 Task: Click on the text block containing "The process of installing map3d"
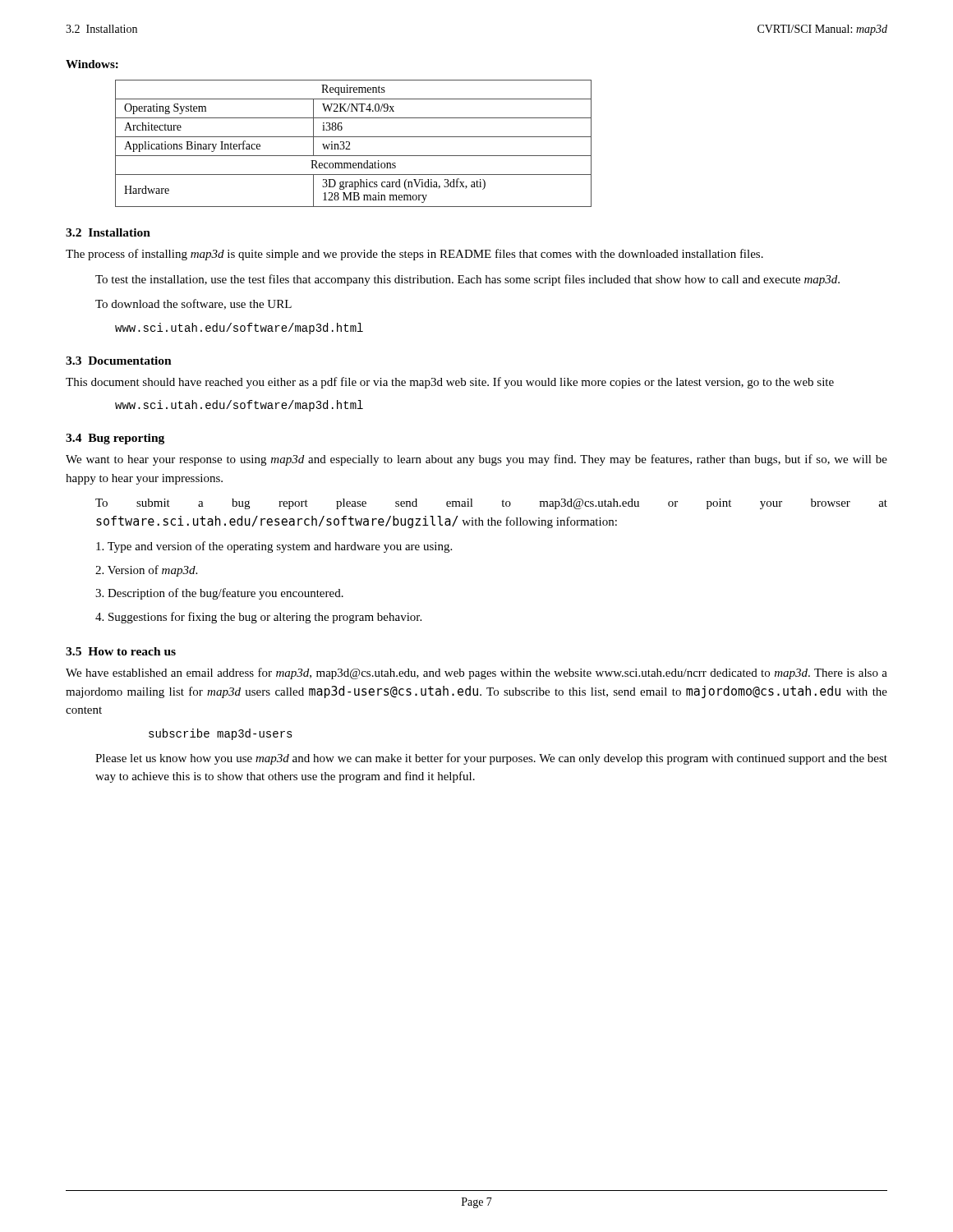(415, 254)
